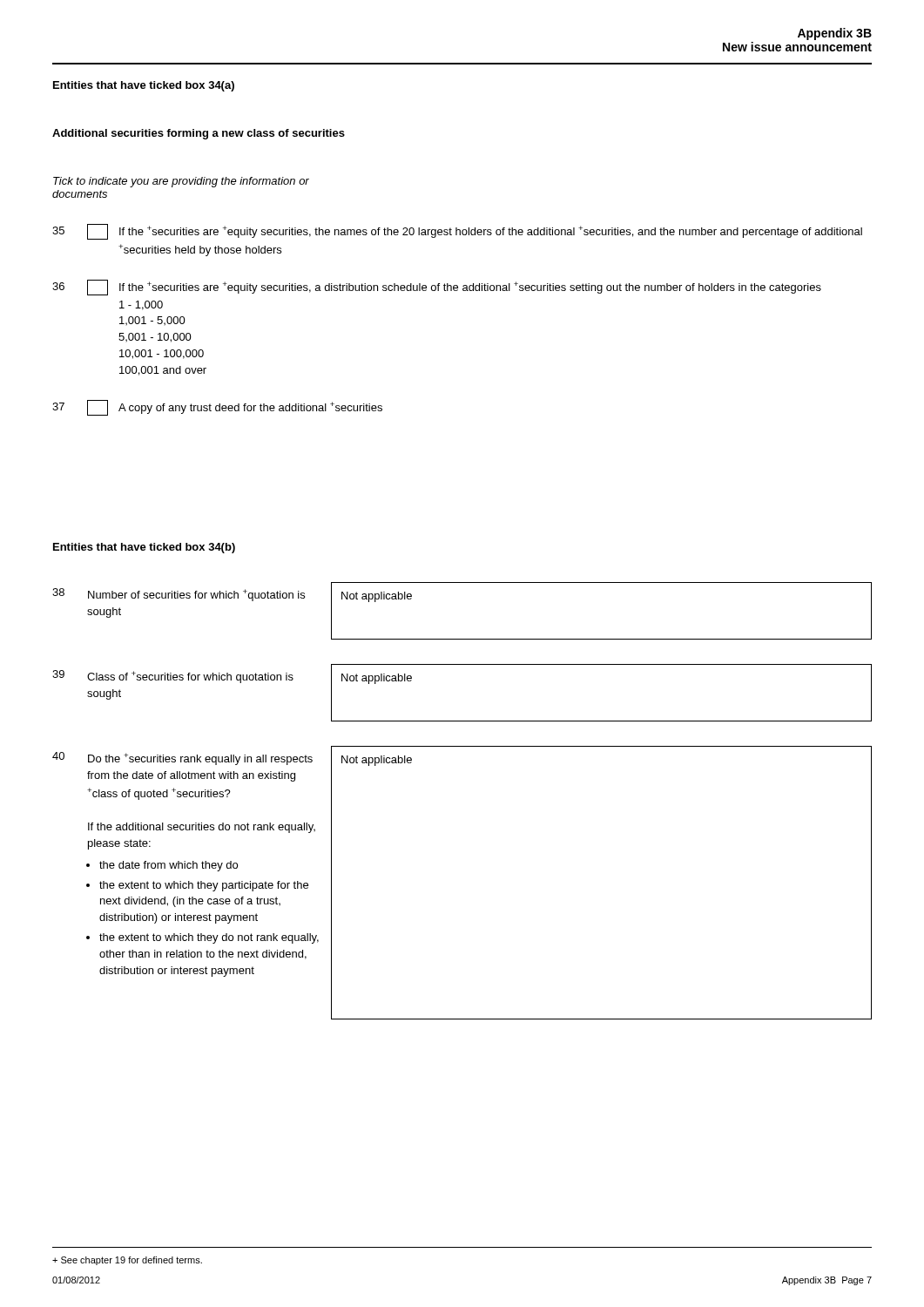The height and width of the screenshot is (1307, 924).
Task: Find the table that mentions "39 Class of +securities"
Action: click(462, 693)
